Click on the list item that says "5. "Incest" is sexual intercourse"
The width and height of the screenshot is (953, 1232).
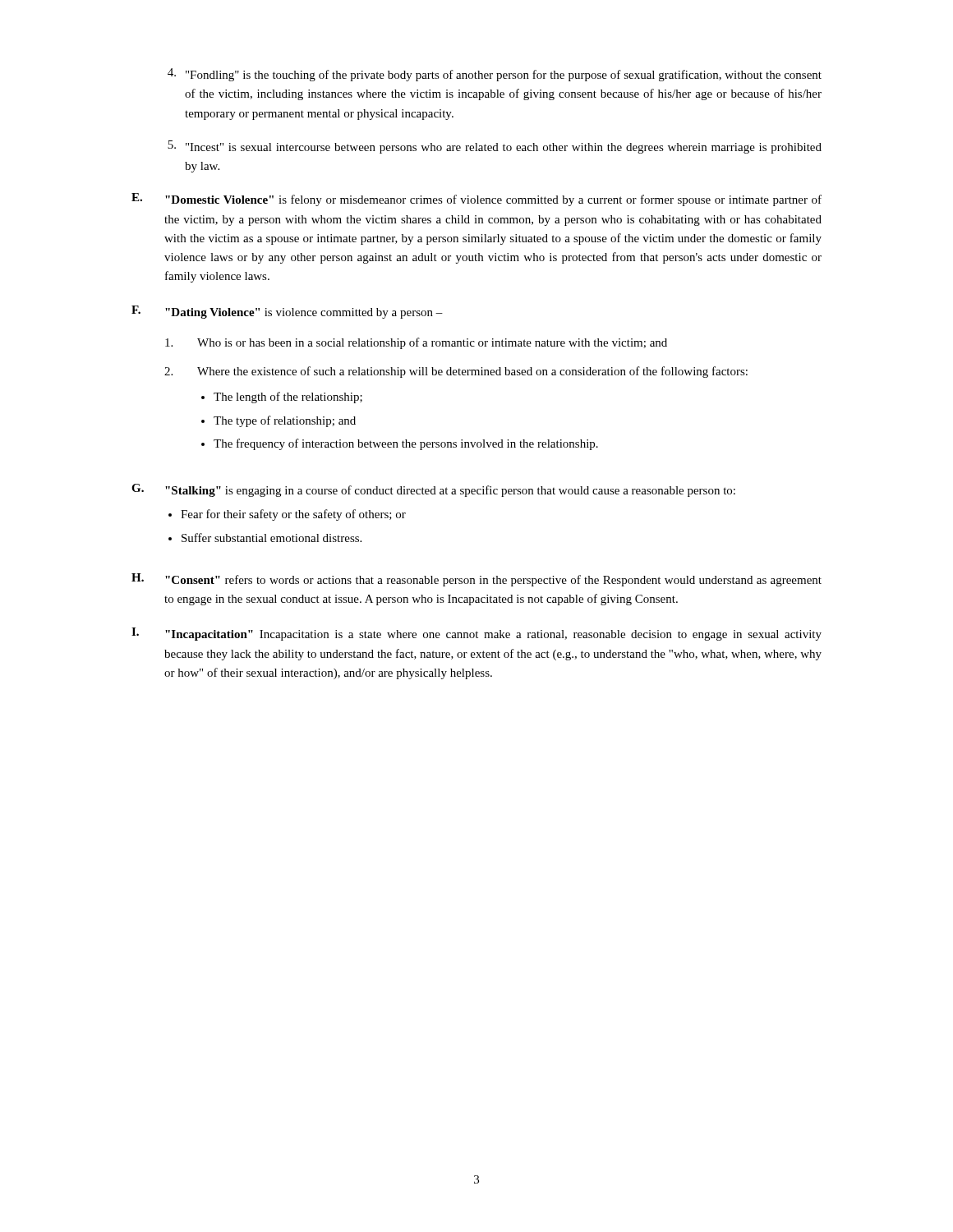point(476,157)
